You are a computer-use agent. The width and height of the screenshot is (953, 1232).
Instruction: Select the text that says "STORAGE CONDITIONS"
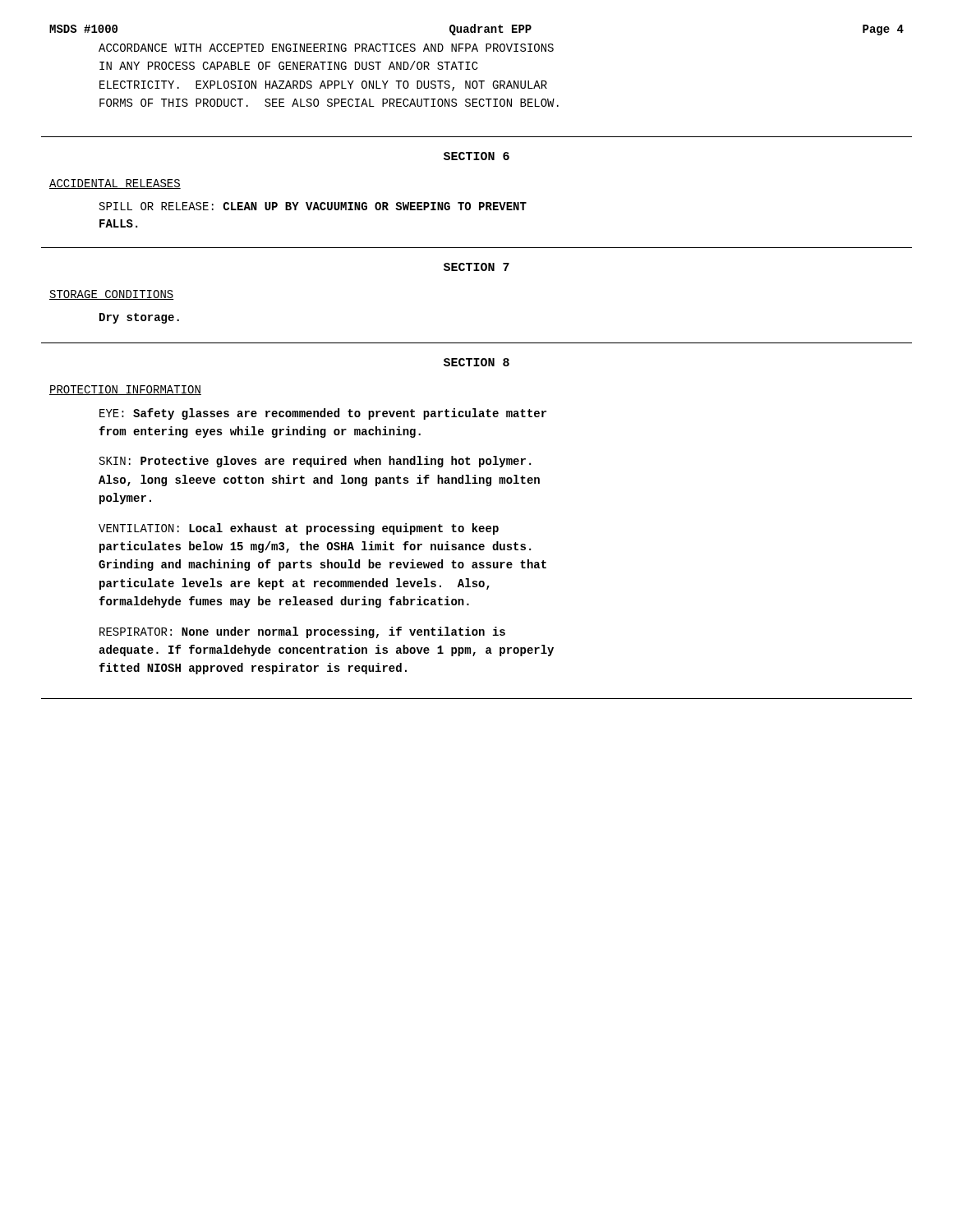(111, 295)
